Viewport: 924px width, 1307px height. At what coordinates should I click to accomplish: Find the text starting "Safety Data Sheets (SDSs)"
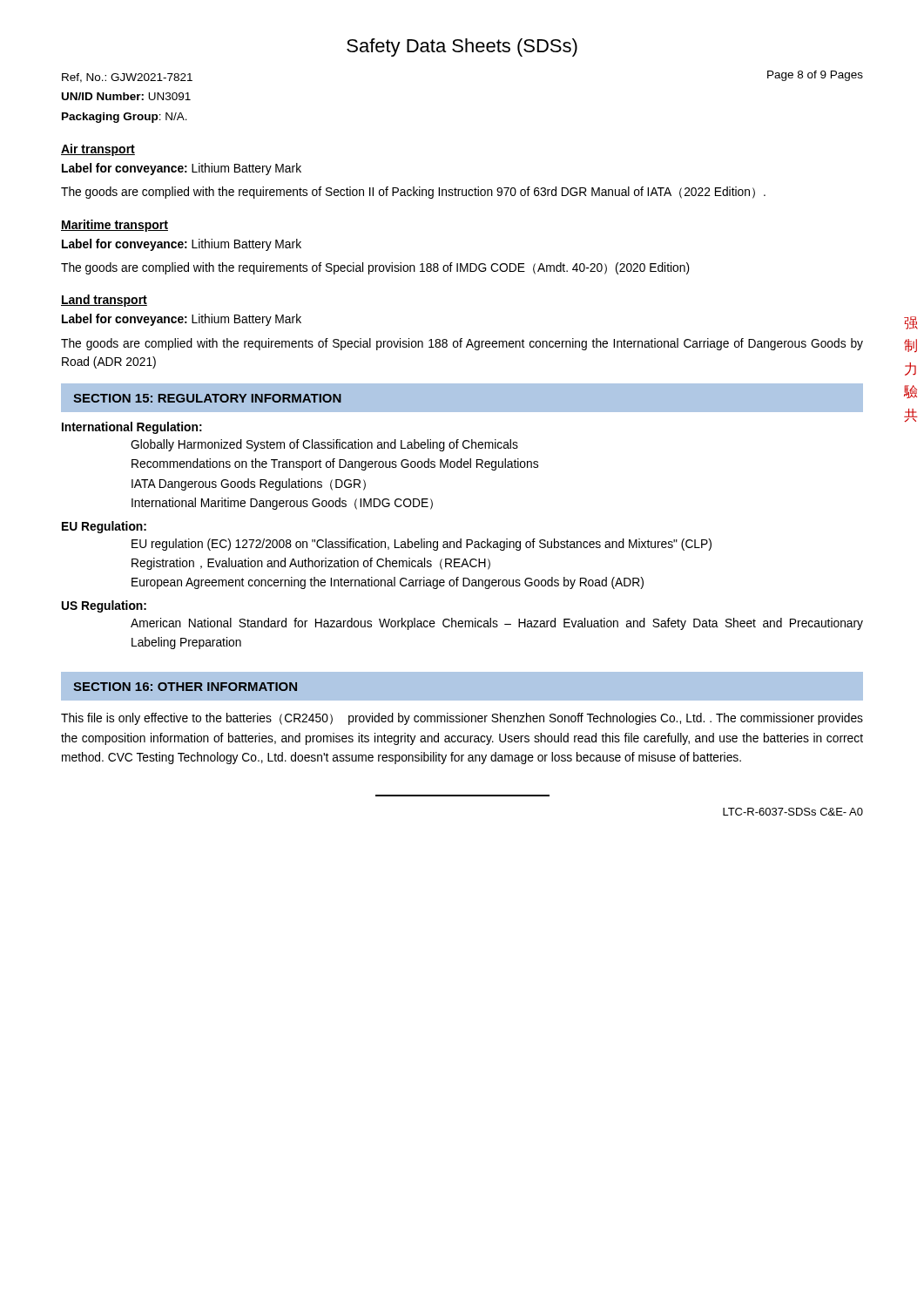coord(462,46)
